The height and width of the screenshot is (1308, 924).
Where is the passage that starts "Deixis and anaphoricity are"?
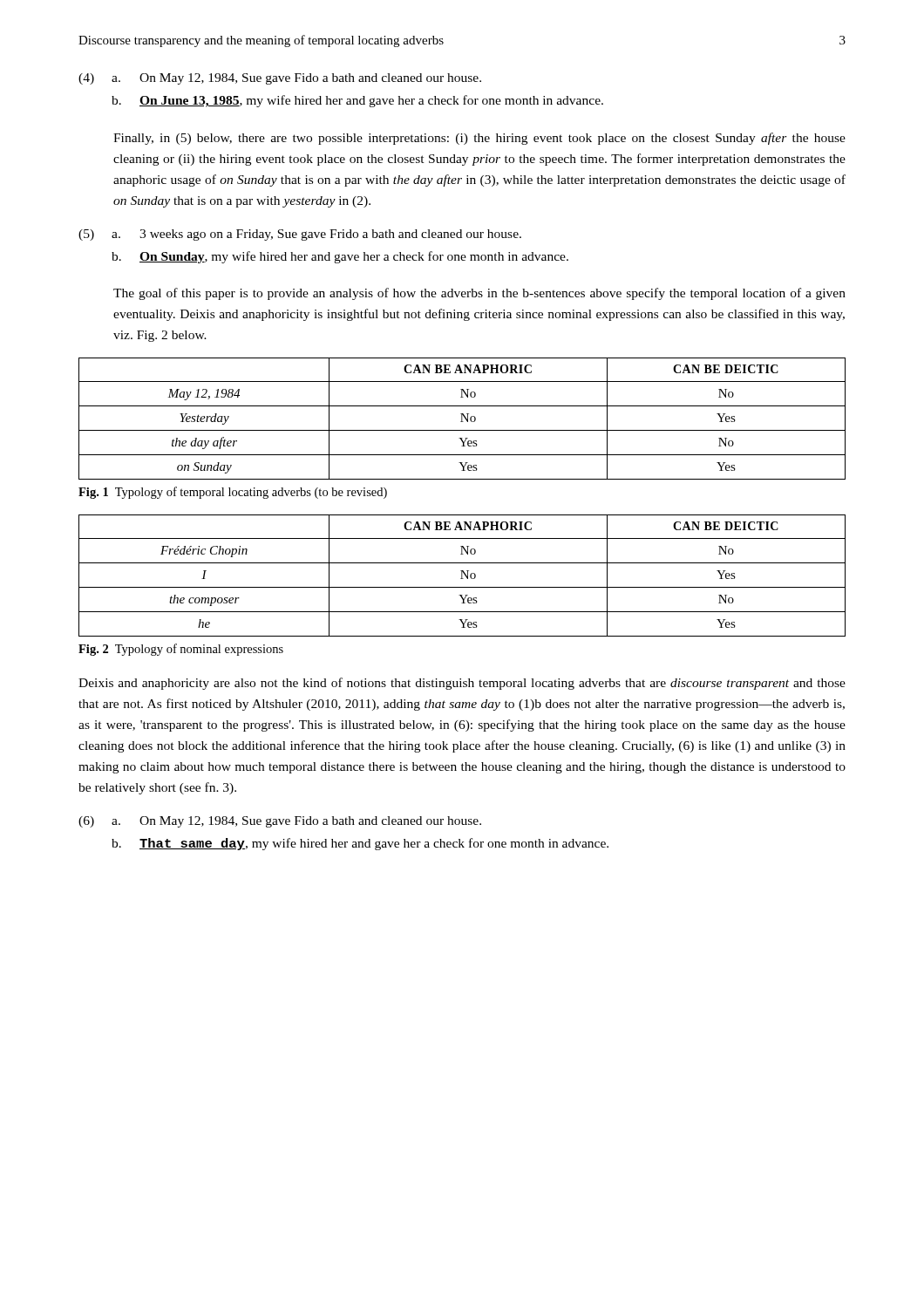462,734
